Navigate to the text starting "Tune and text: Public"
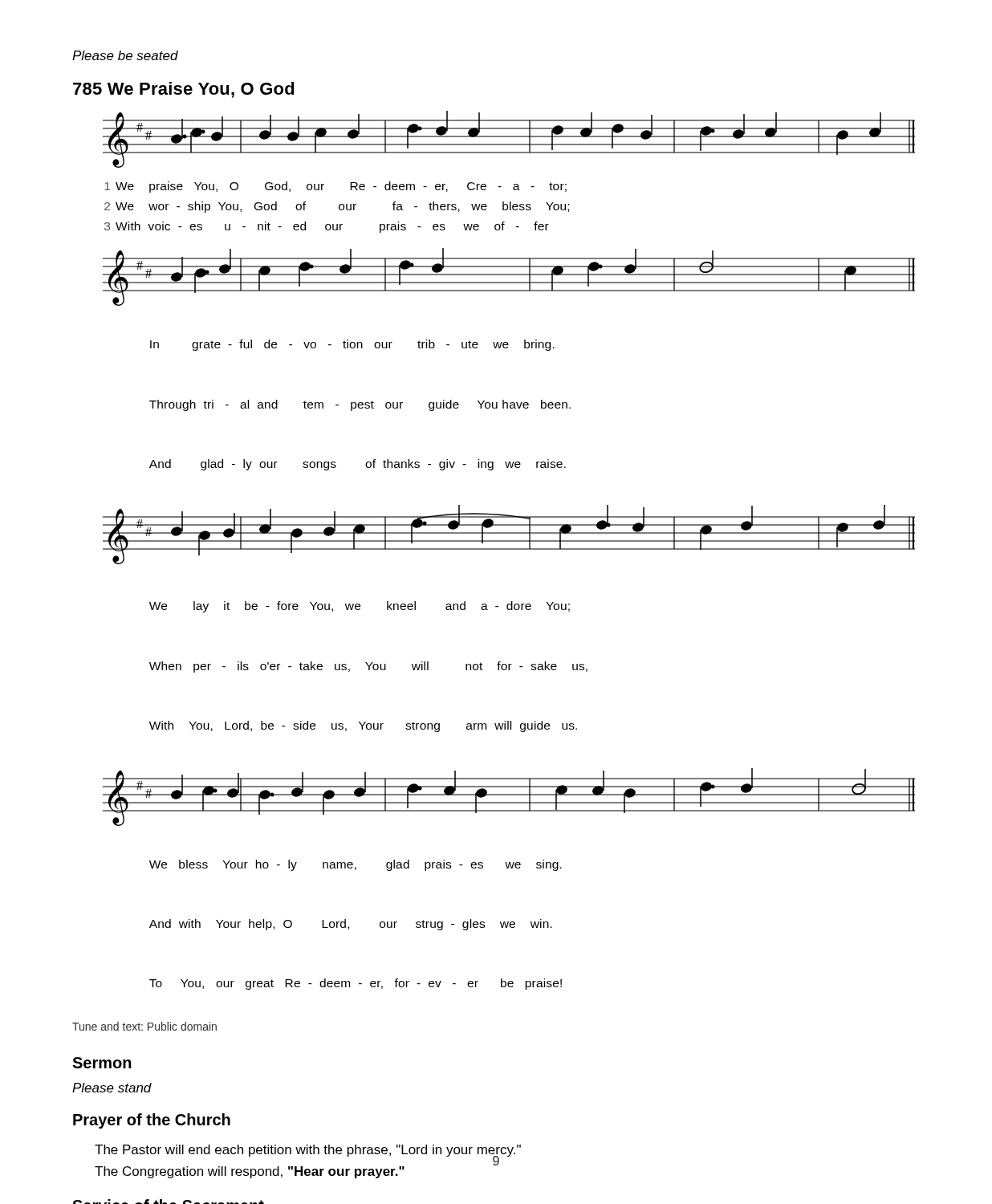 [x=145, y=1027]
